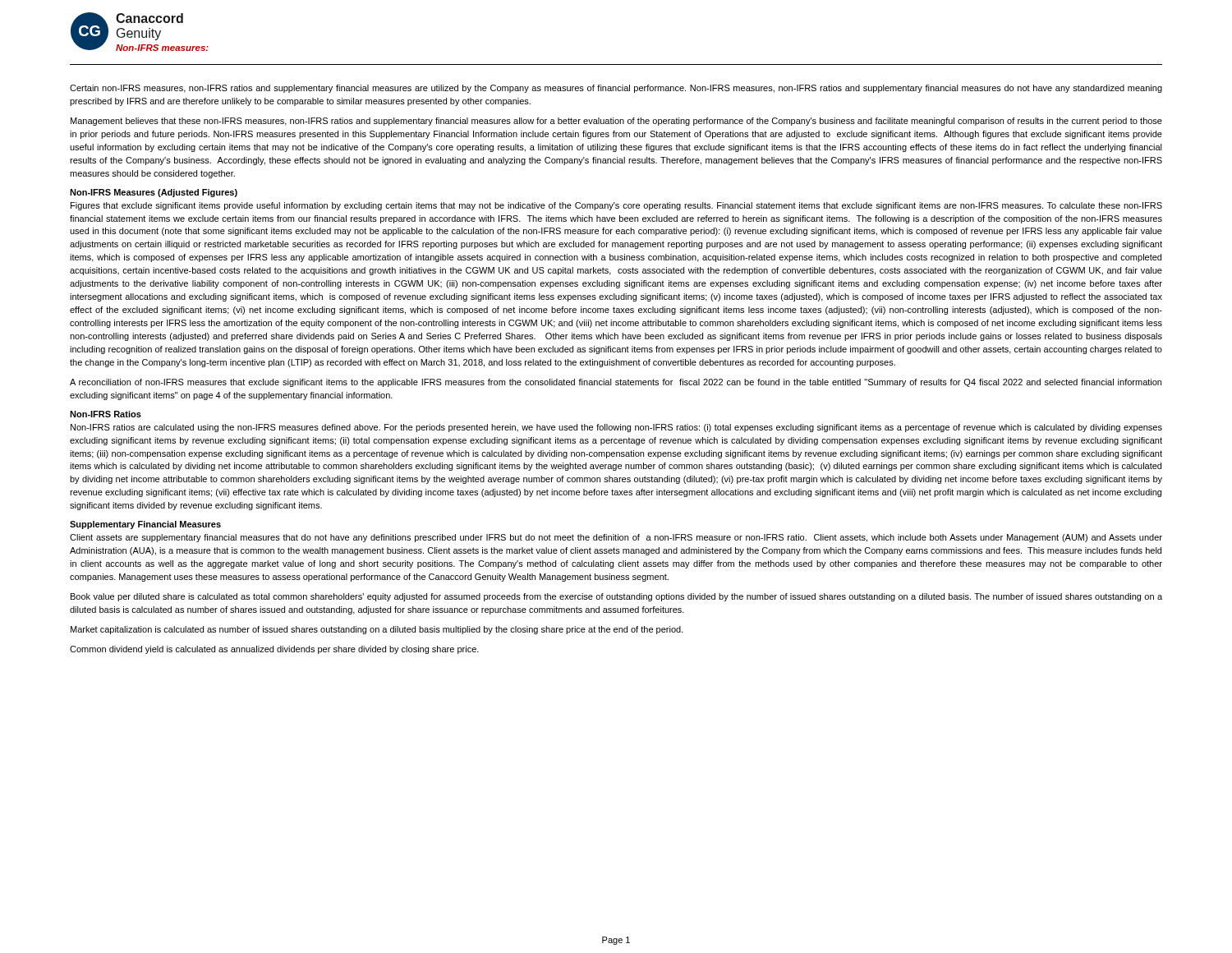Find the text block that says "Market capitalization is calculated as"

616,630
